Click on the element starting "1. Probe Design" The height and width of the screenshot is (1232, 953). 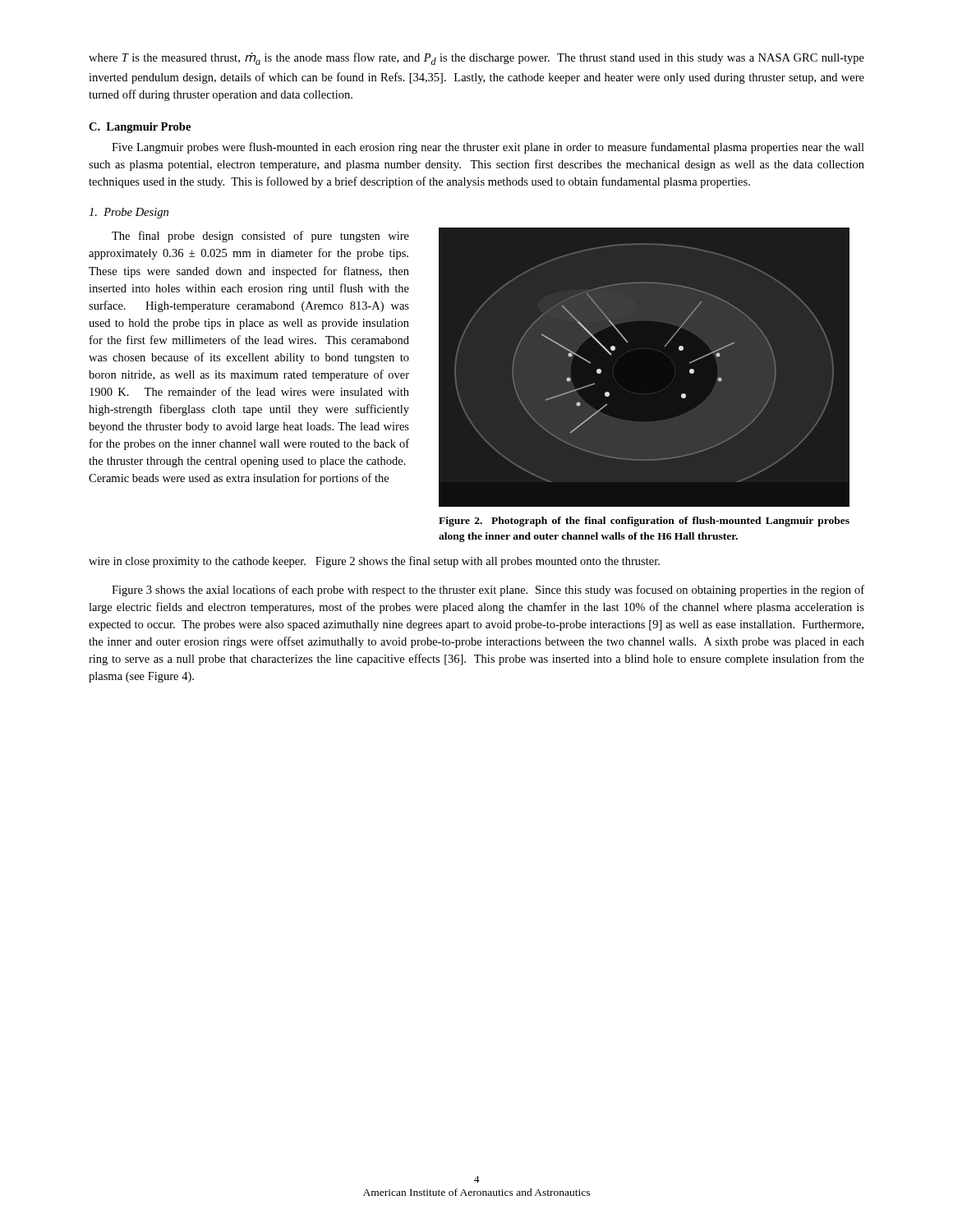coord(129,212)
